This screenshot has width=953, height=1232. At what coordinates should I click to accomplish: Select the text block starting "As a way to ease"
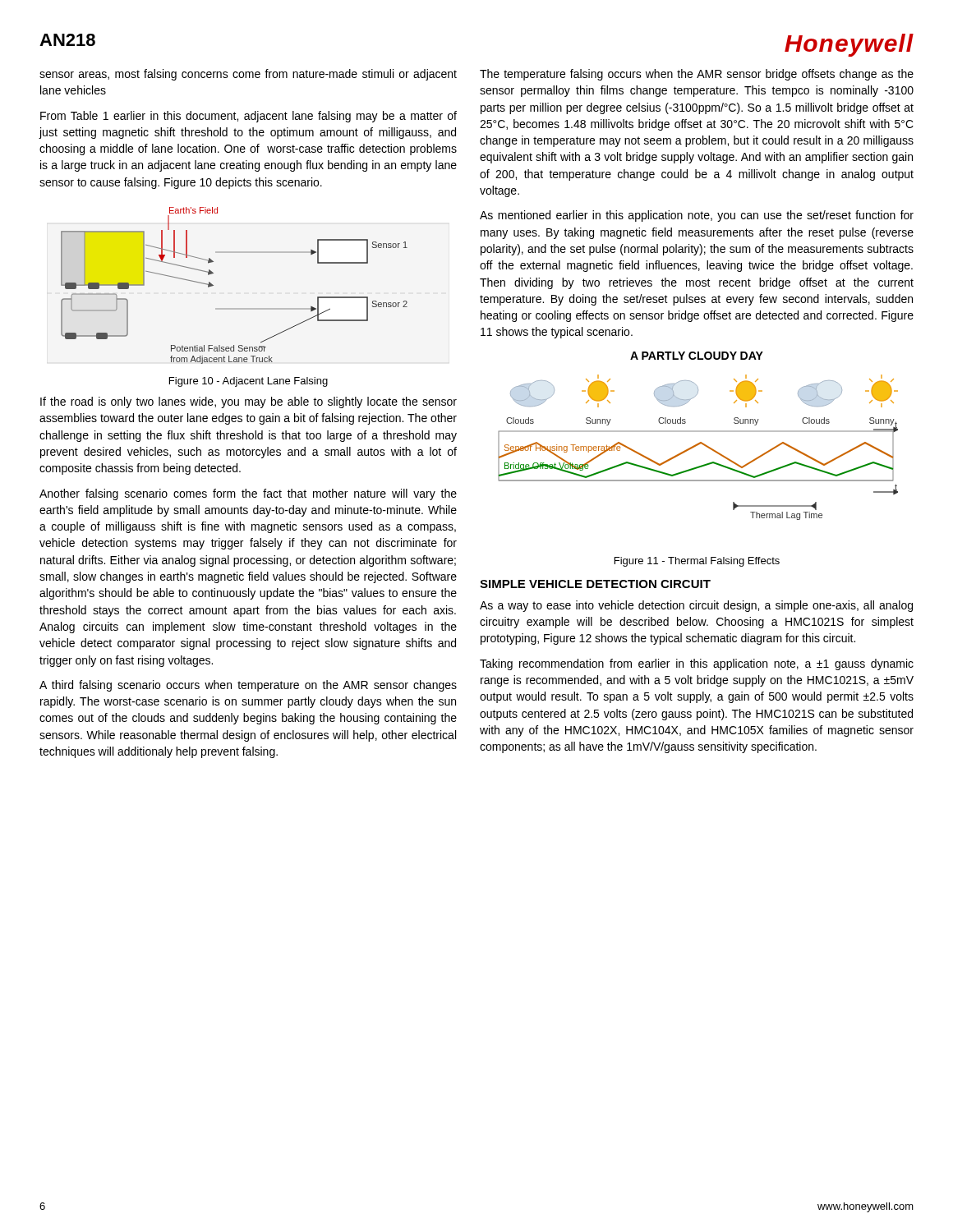[697, 622]
